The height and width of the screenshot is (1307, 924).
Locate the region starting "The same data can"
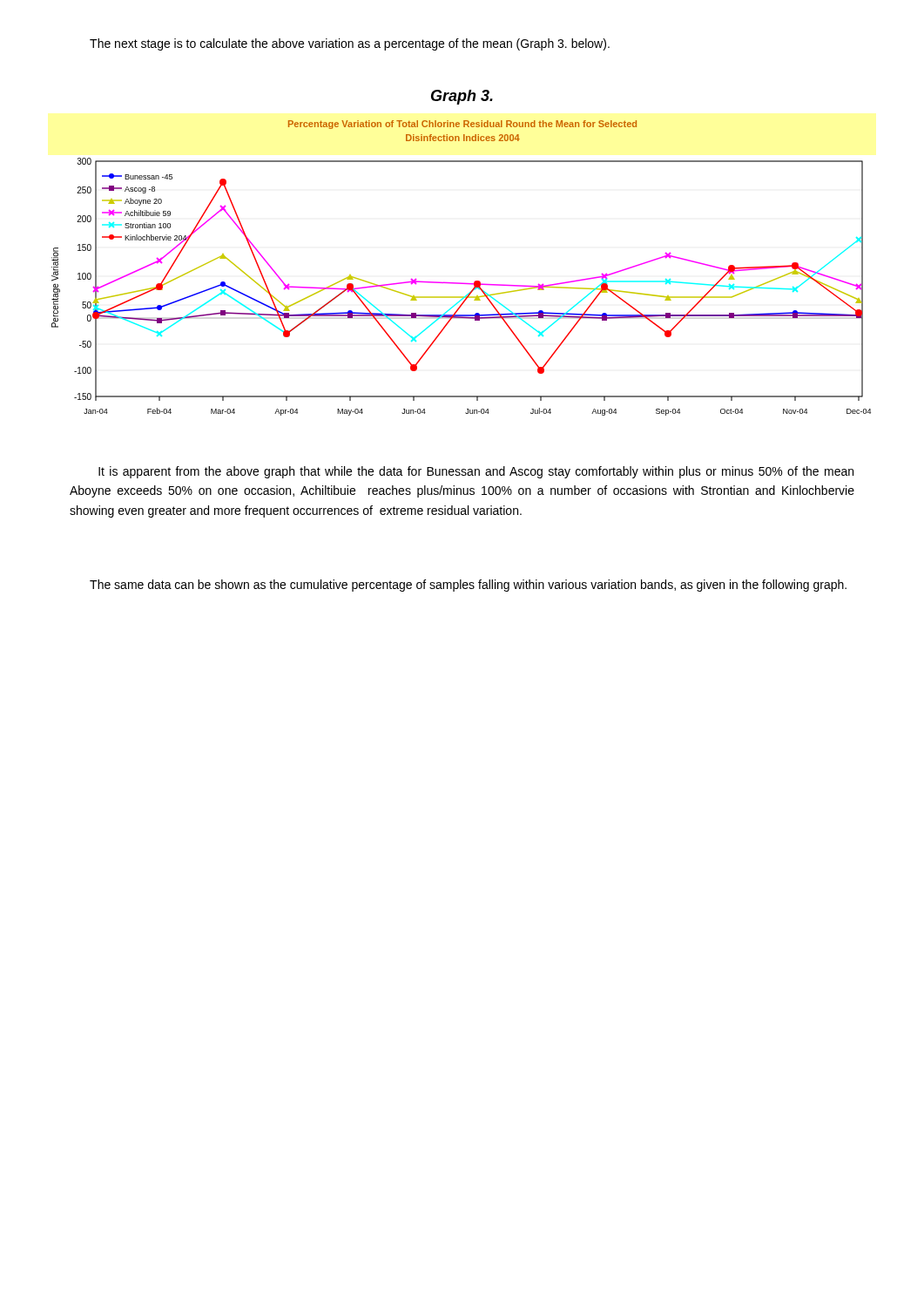coord(459,585)
